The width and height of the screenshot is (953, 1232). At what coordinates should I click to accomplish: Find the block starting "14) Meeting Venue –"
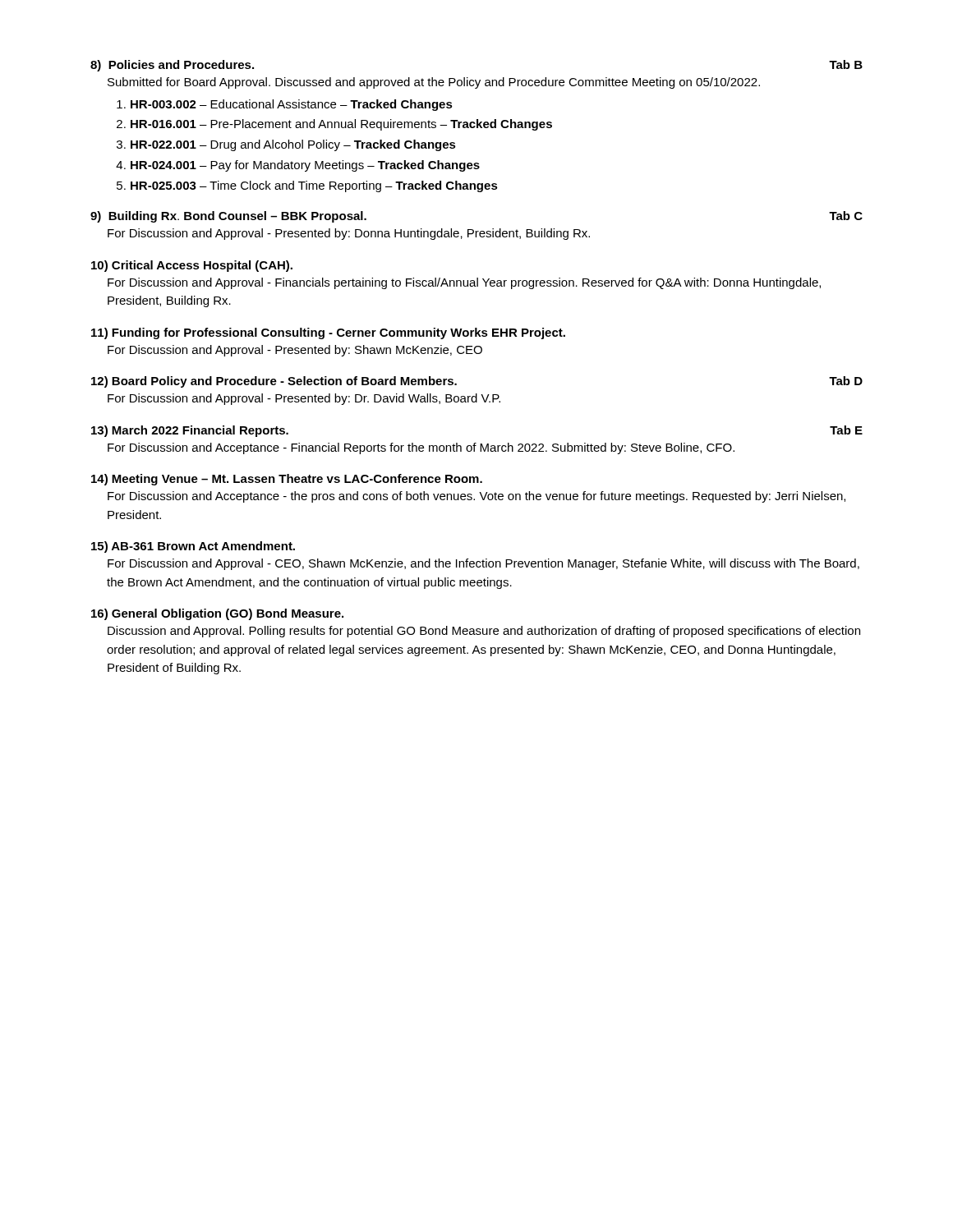click(287, 479)
